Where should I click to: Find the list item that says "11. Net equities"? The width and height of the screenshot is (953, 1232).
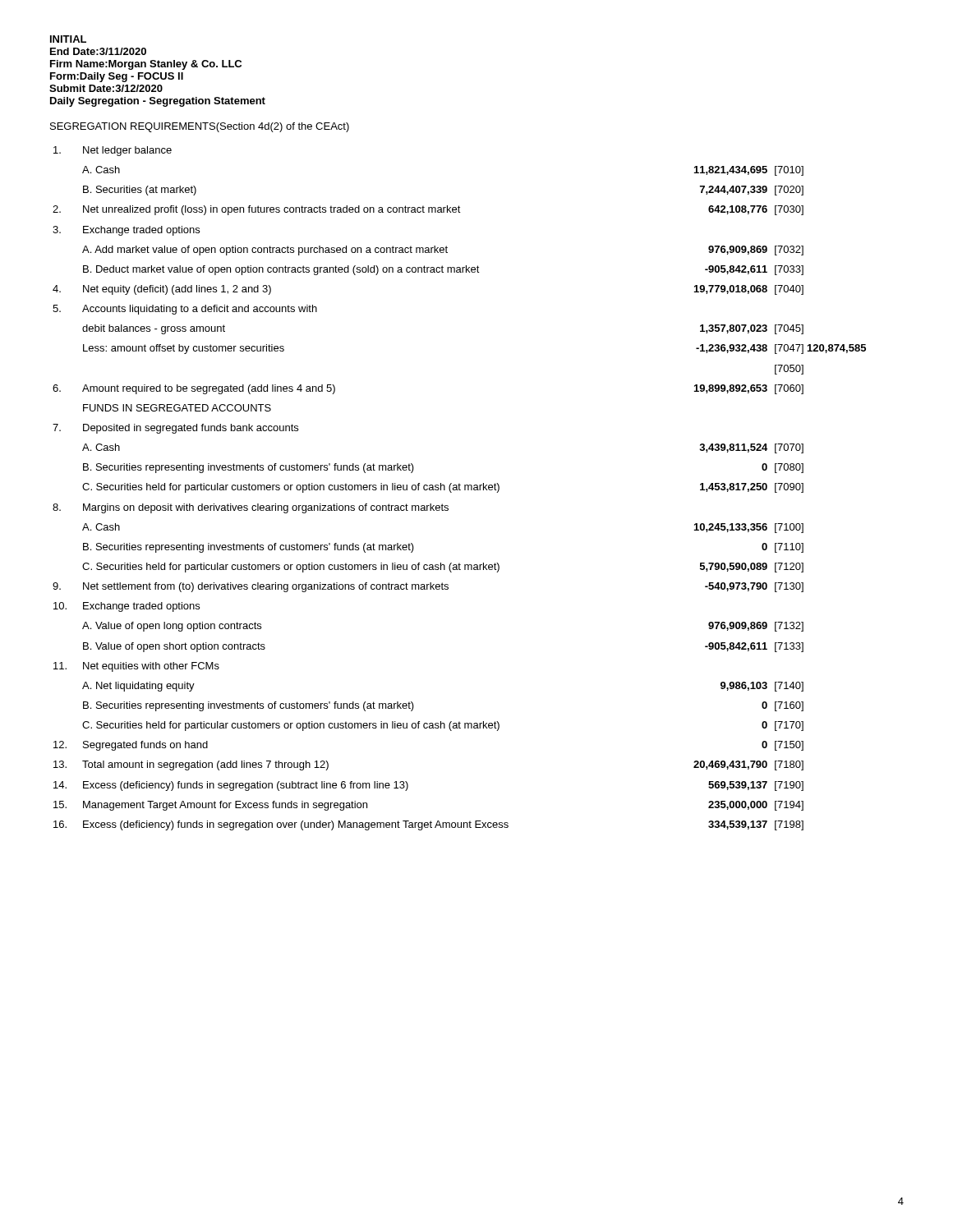(136, 667)
